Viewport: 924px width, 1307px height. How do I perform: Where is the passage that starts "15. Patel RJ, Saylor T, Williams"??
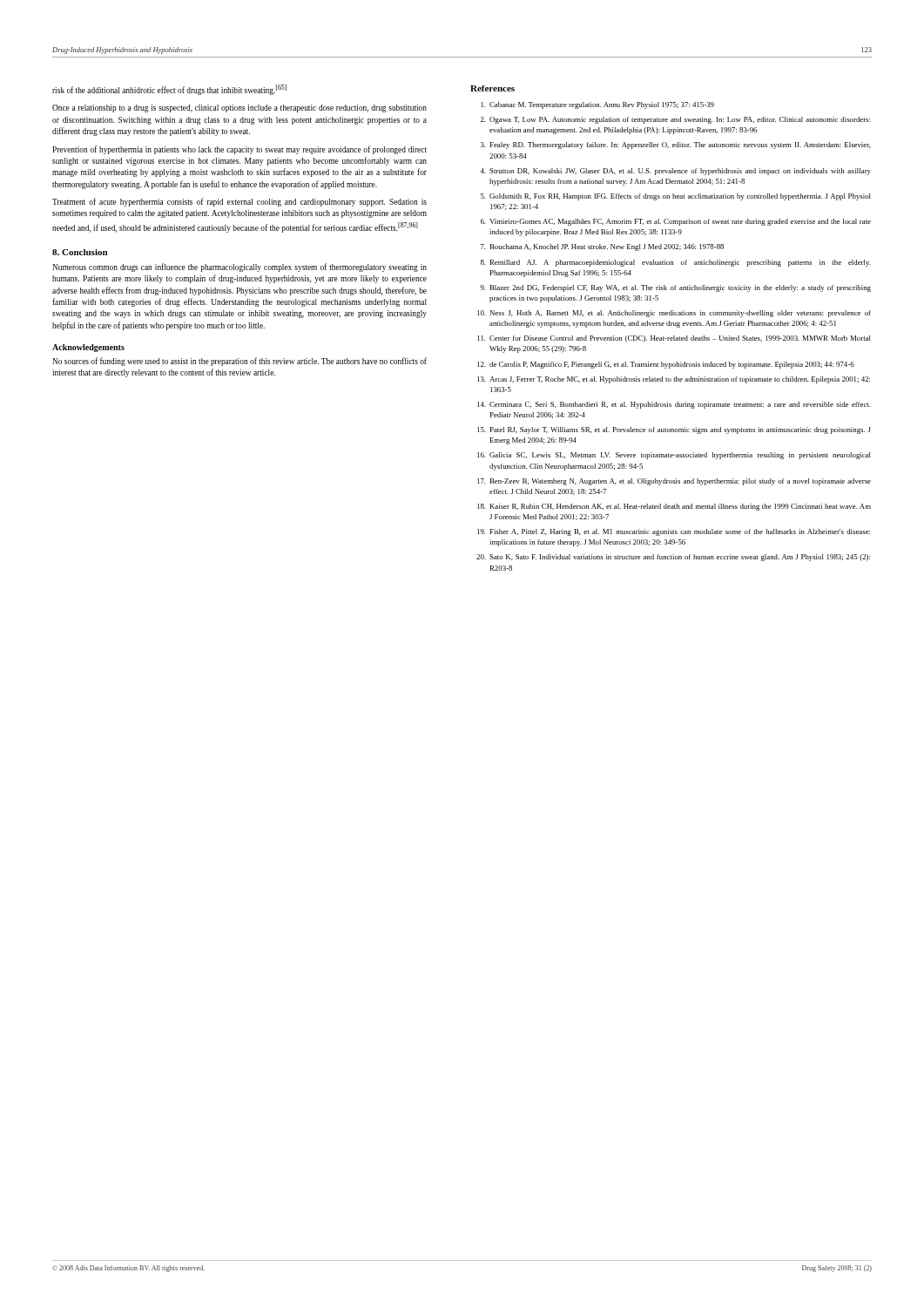coord(671,435)
